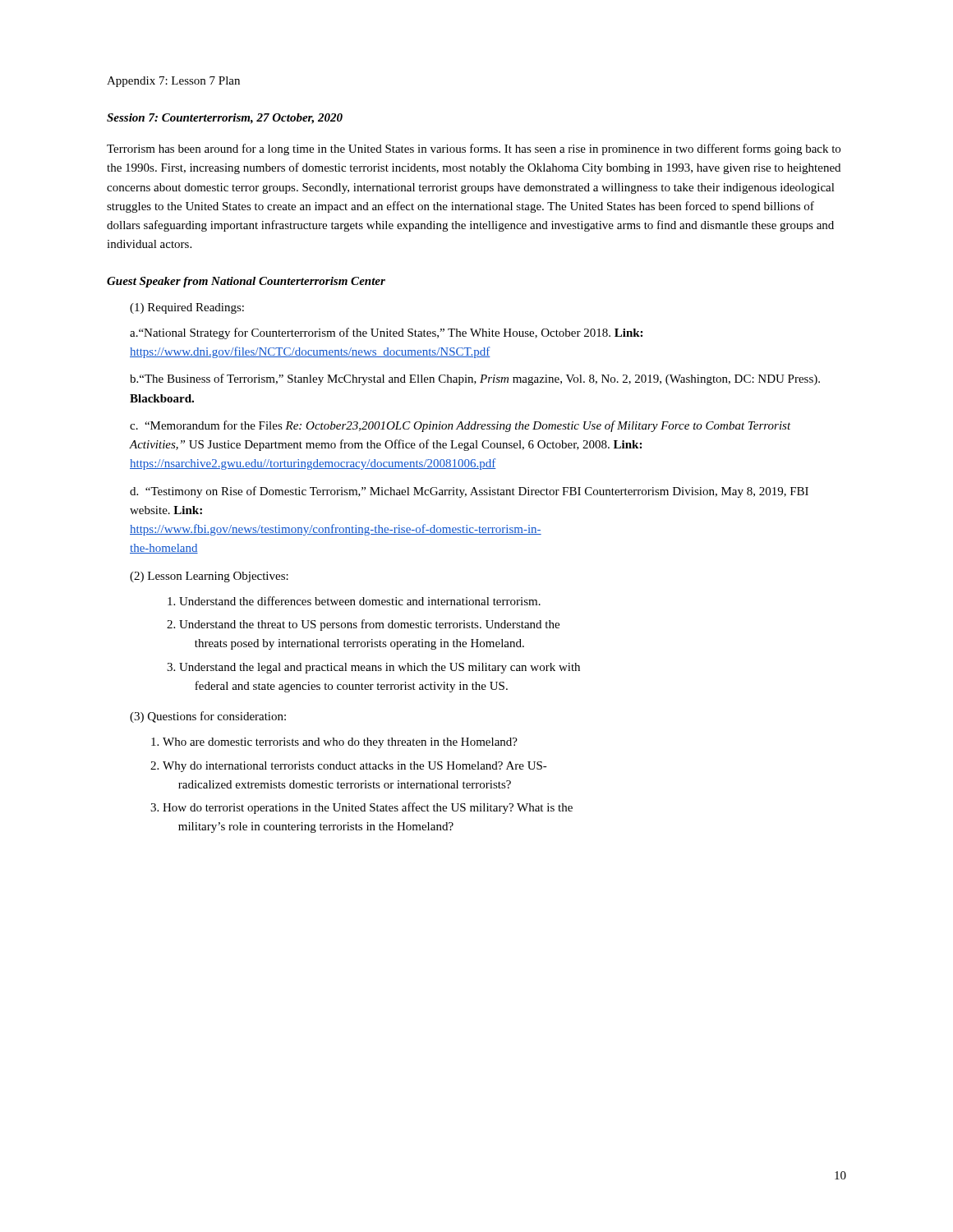
Task: Find the text starting "Terrorism has been"
Action: pos(474,196)
